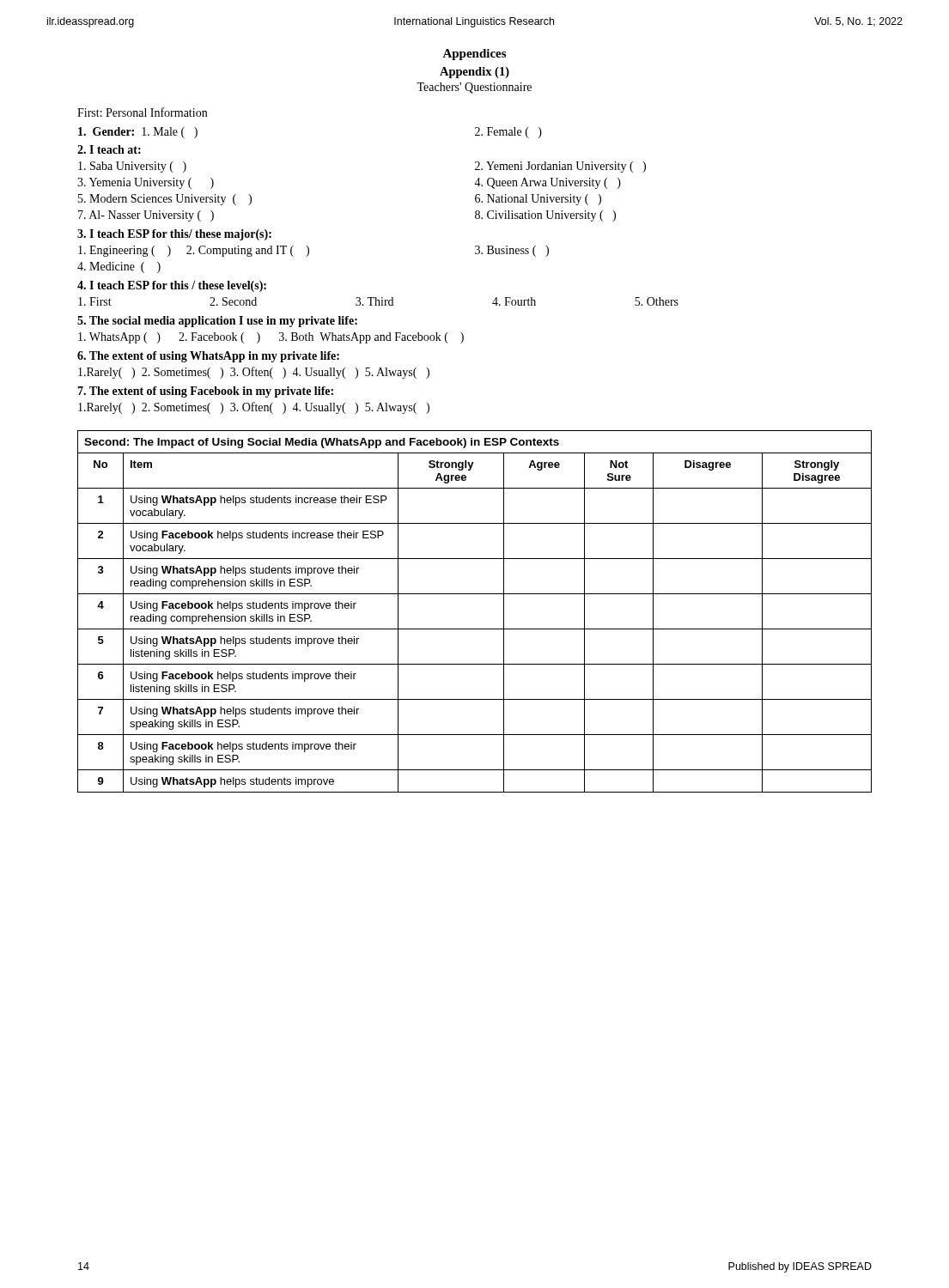
Task: Select the passage starting "WhatsApp ( )"
Action: coord(271,337)
